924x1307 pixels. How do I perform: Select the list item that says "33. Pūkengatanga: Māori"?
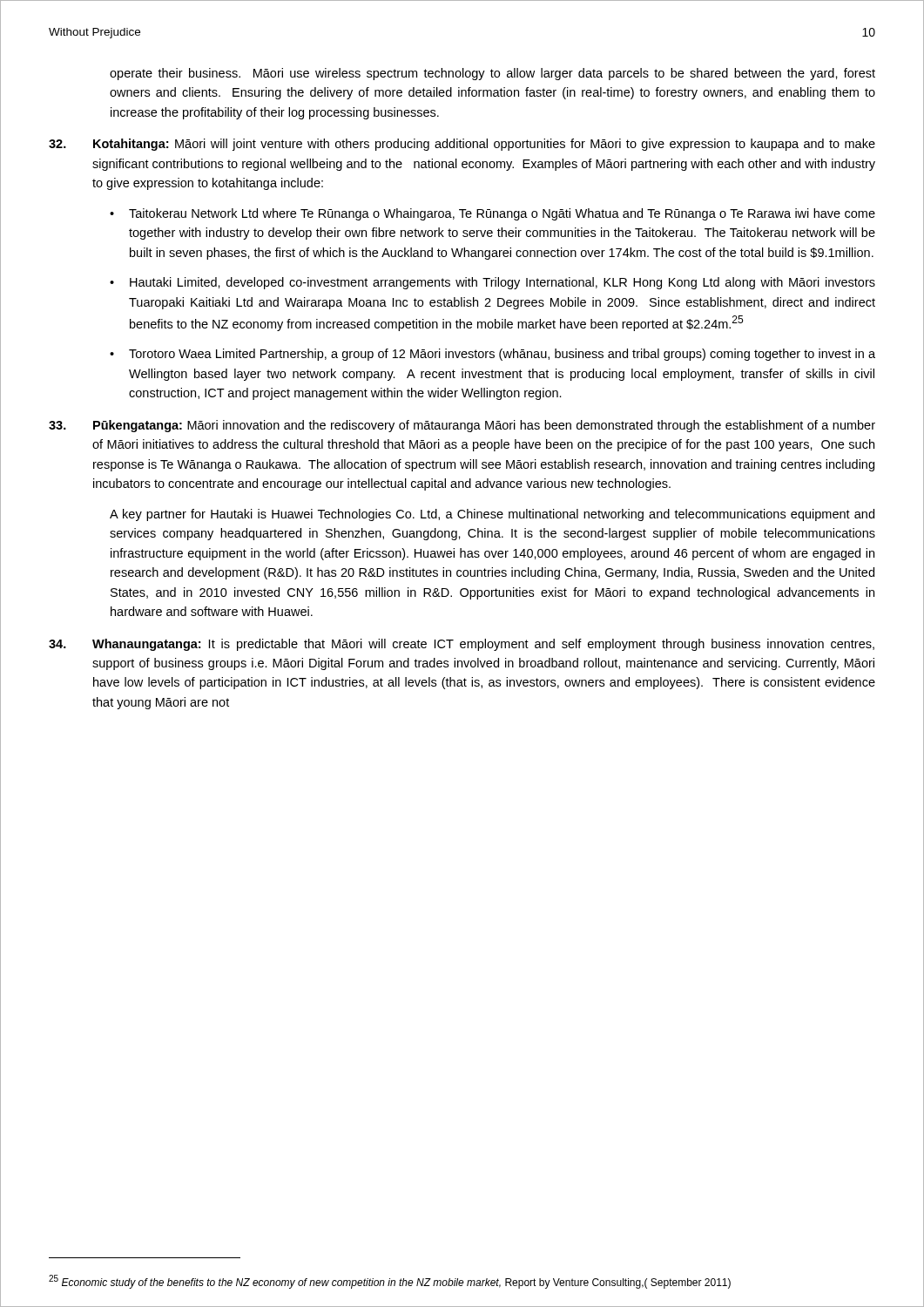[462, 455]
